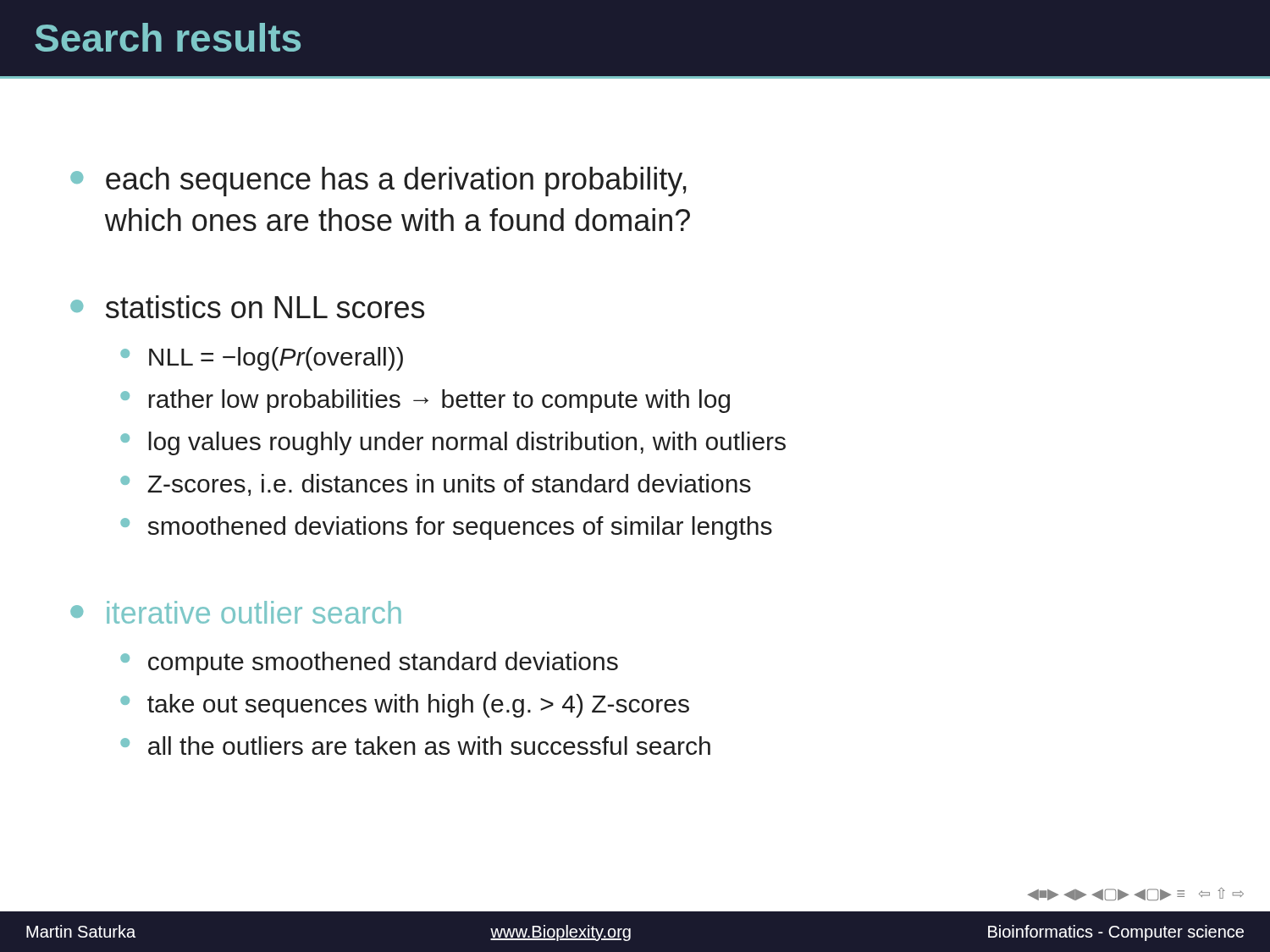The width and height of the screenshot is (1270, 952).
Task: Find the block on this page that starts "● iterative outlier search ● compute"
Action: click(x=390, y=682)
